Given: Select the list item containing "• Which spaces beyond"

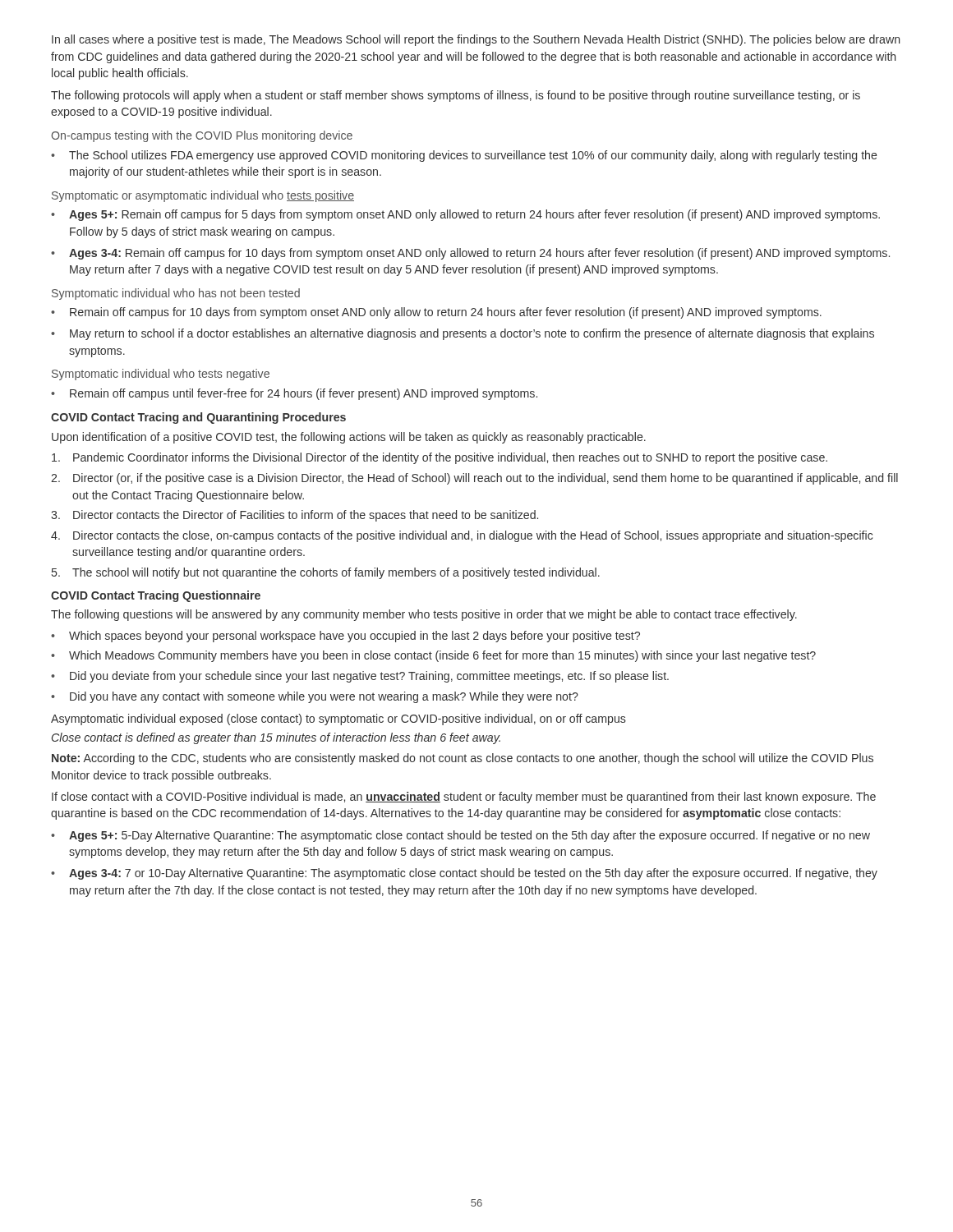Looking at the screenshot, I should point(346,636).
